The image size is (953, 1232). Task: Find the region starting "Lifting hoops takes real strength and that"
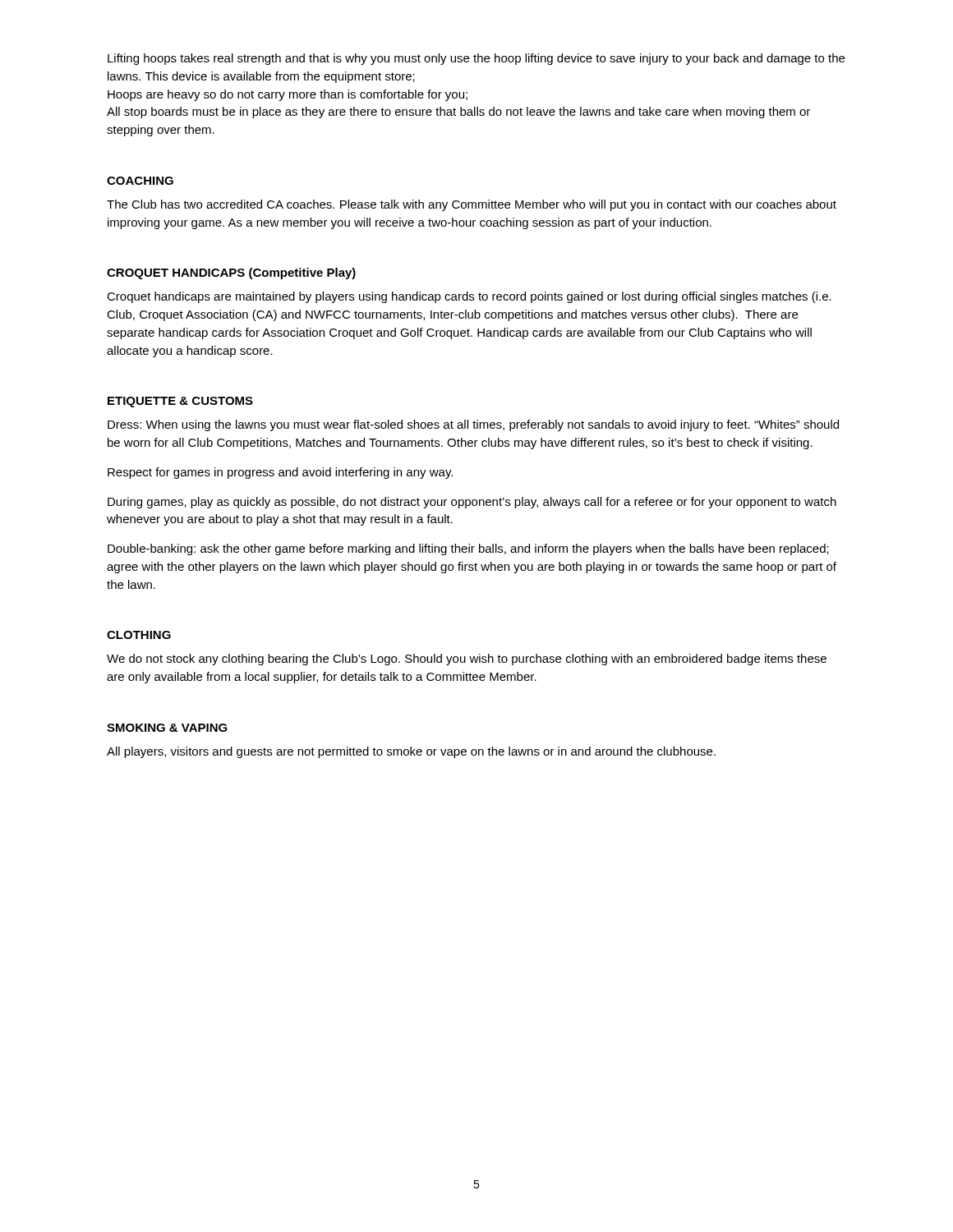(x=476, y=94)
